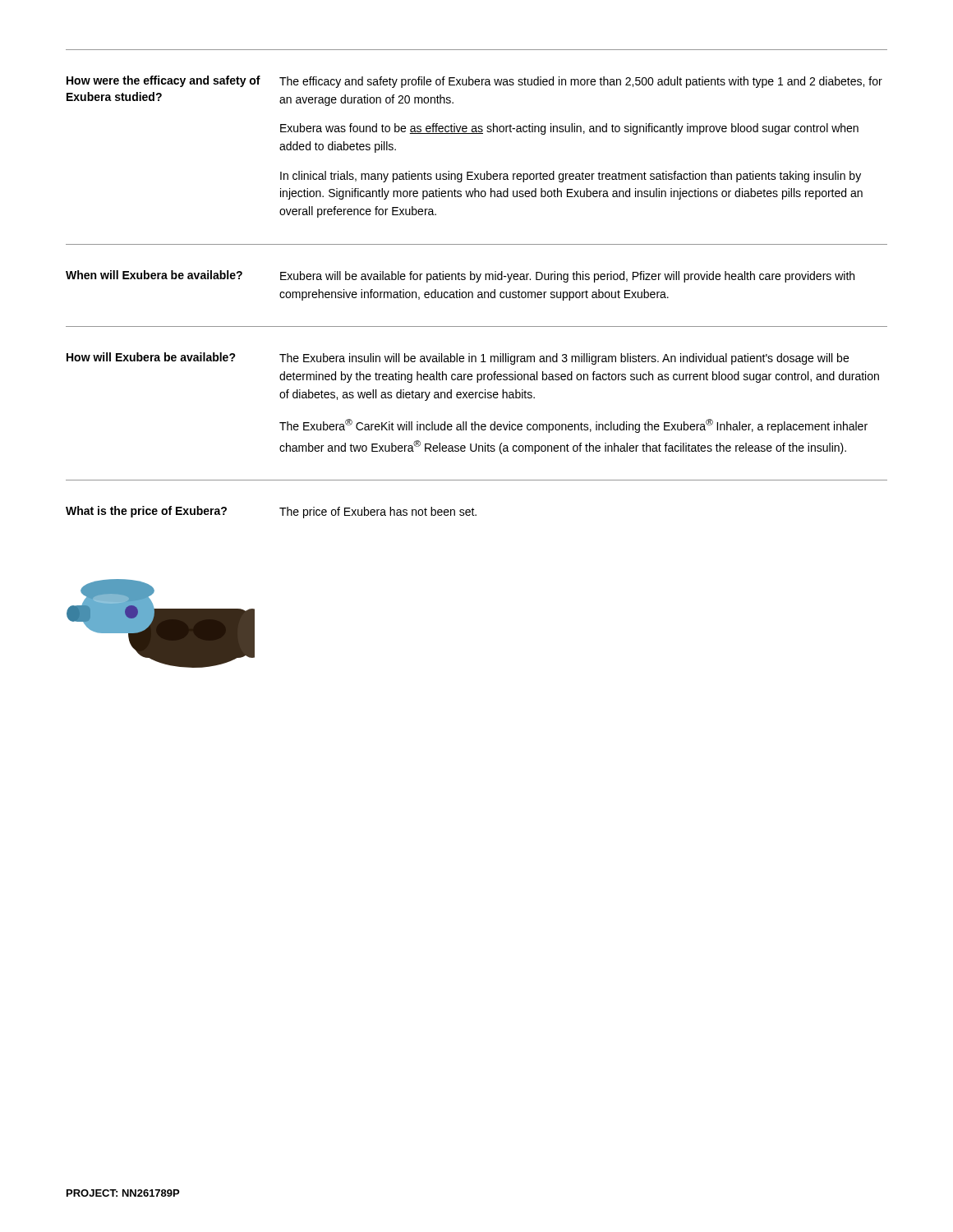953x1232 pixels.
Task: Locate the passage starting "When will Exubera be available? Exubera"
Action: tap(476, 285)
